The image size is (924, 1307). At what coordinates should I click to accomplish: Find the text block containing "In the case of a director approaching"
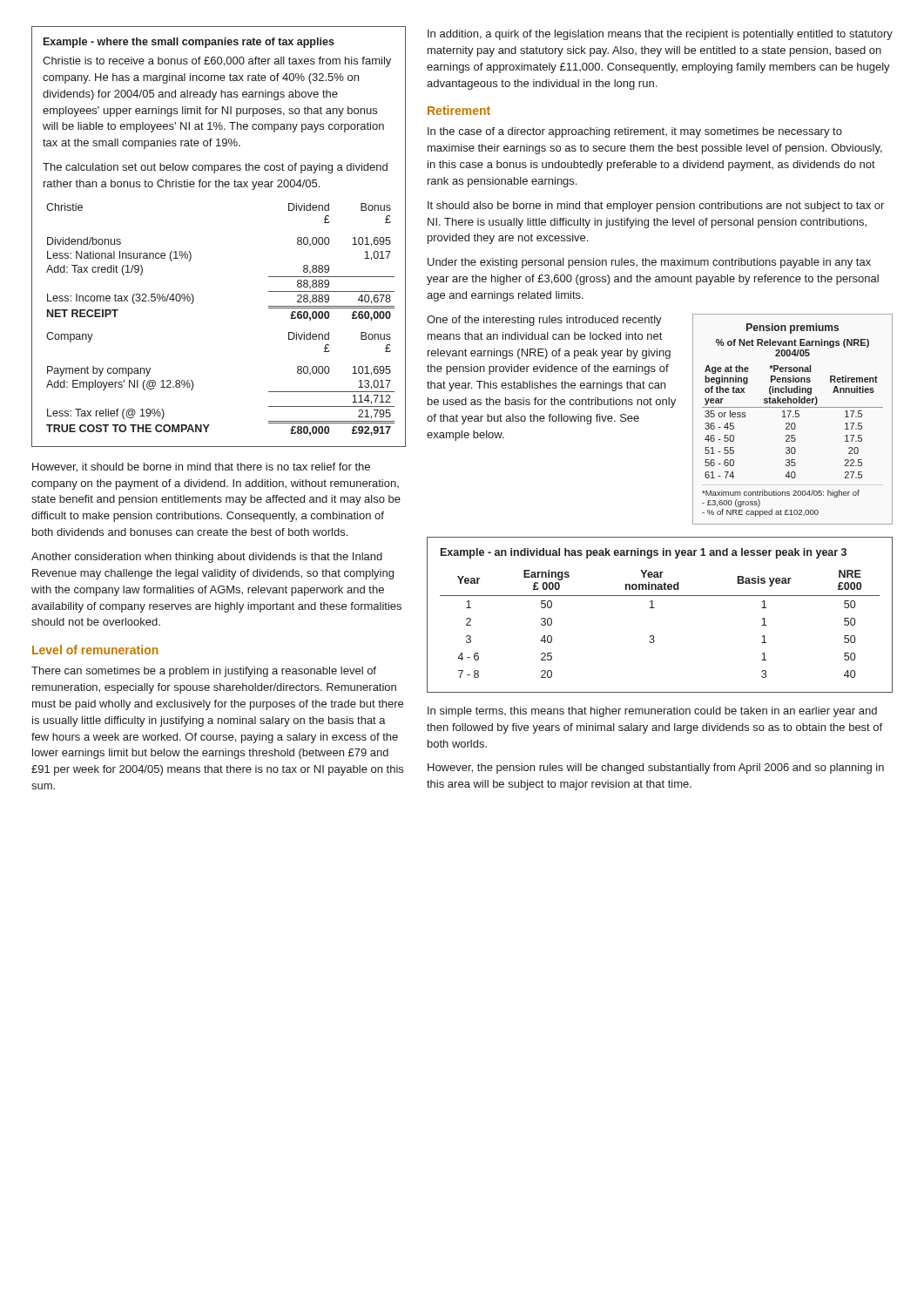pyautogui.click(x=660, y=214)
